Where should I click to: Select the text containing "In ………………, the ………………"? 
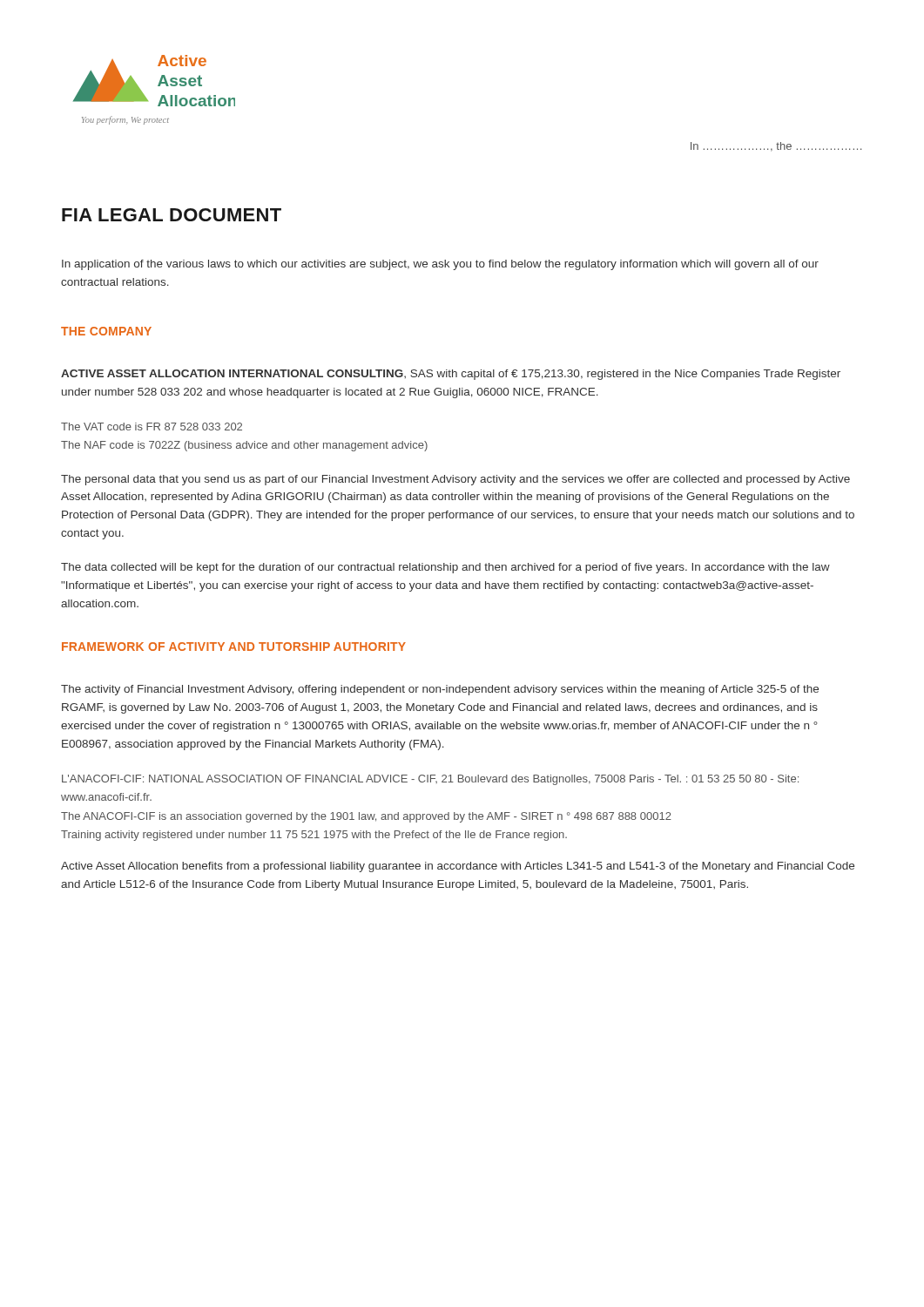pos(776,146)
